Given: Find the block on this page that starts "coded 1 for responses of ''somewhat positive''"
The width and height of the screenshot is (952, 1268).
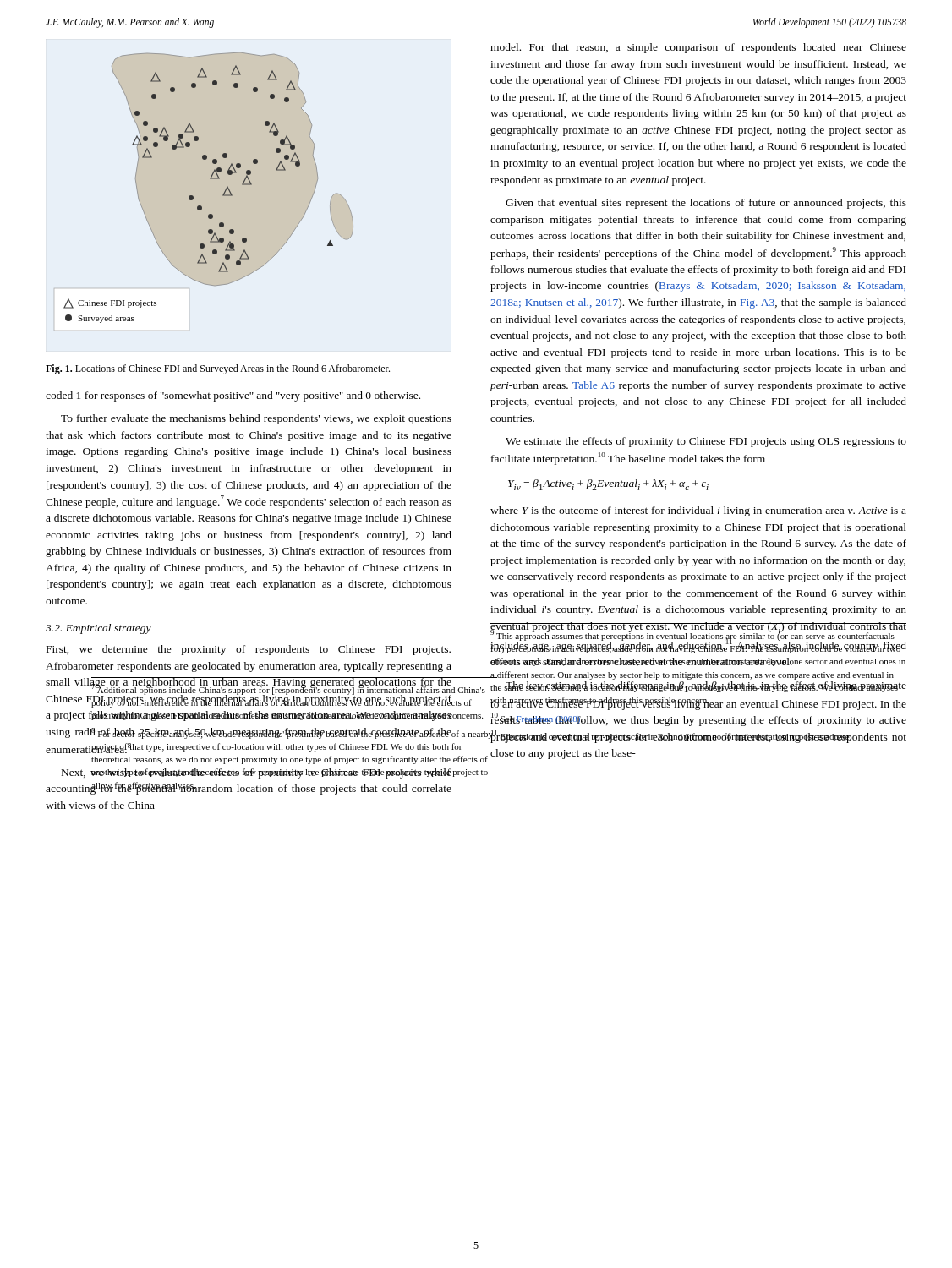Looking at the screenshot, I should coord(249,498).
